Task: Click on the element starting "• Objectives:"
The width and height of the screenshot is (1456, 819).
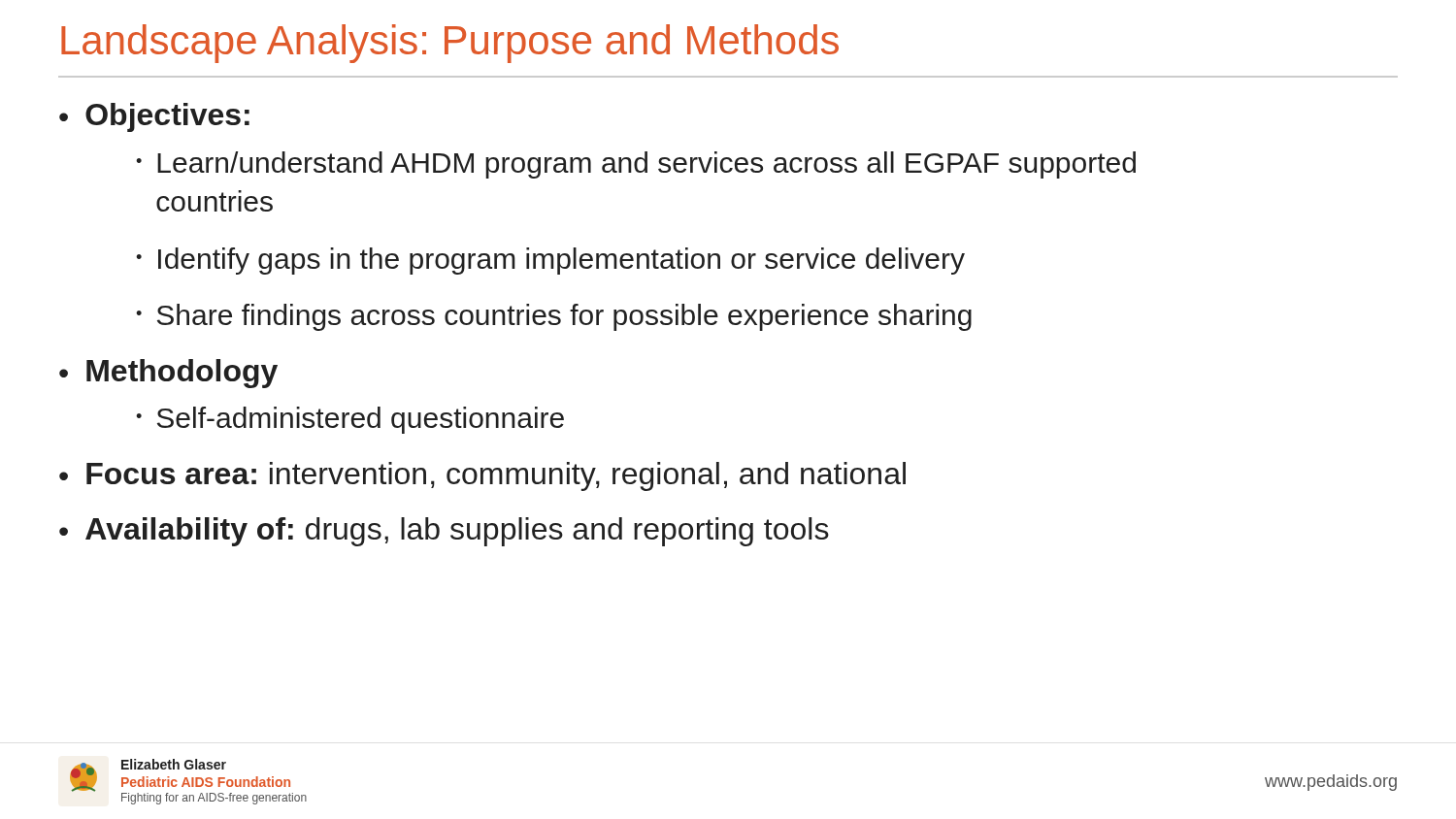Action: pyautogui.click(x=155, y=117)
